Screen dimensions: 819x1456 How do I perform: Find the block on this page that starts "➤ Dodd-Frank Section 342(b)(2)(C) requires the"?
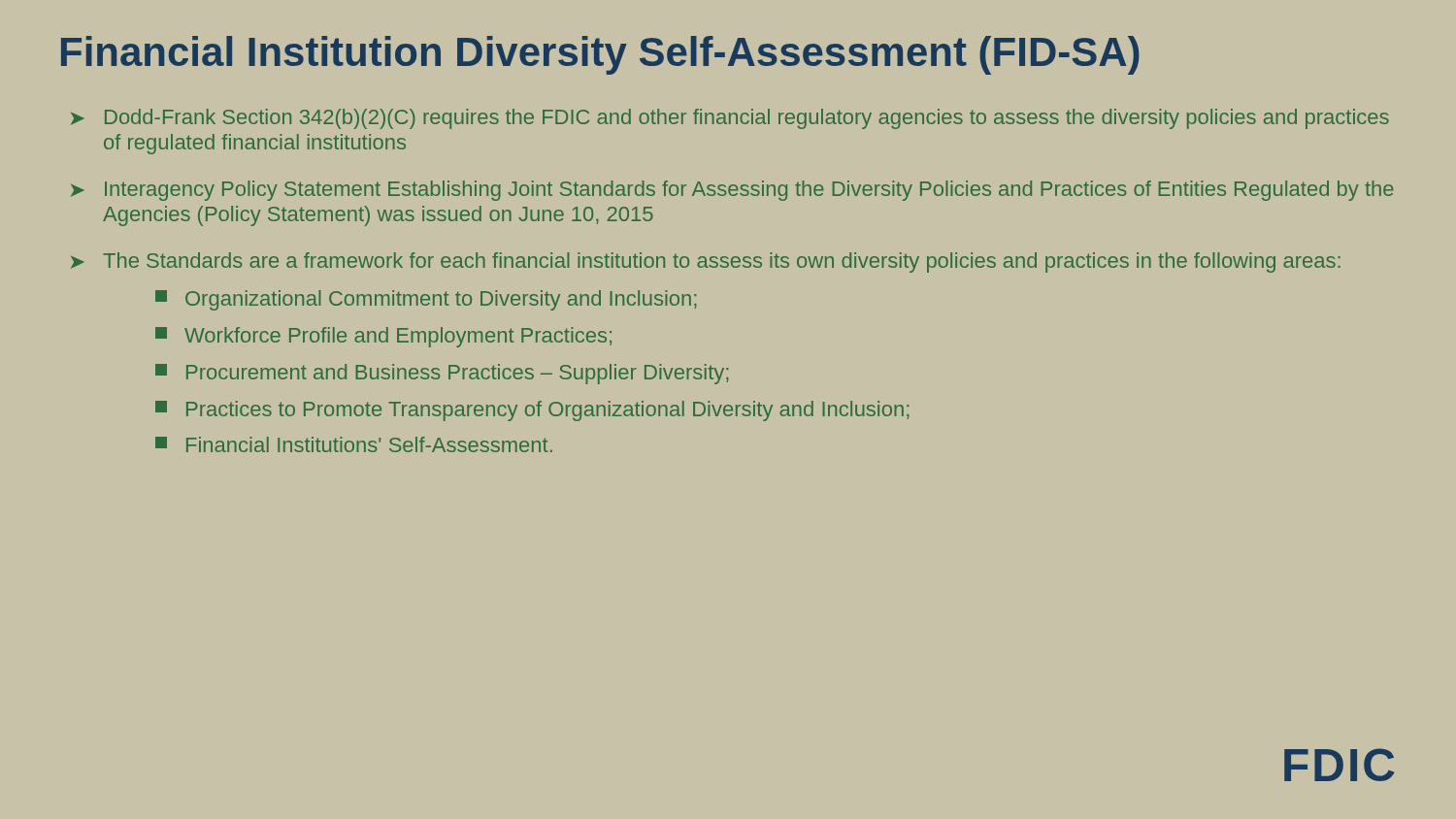(x=733, y=130)
